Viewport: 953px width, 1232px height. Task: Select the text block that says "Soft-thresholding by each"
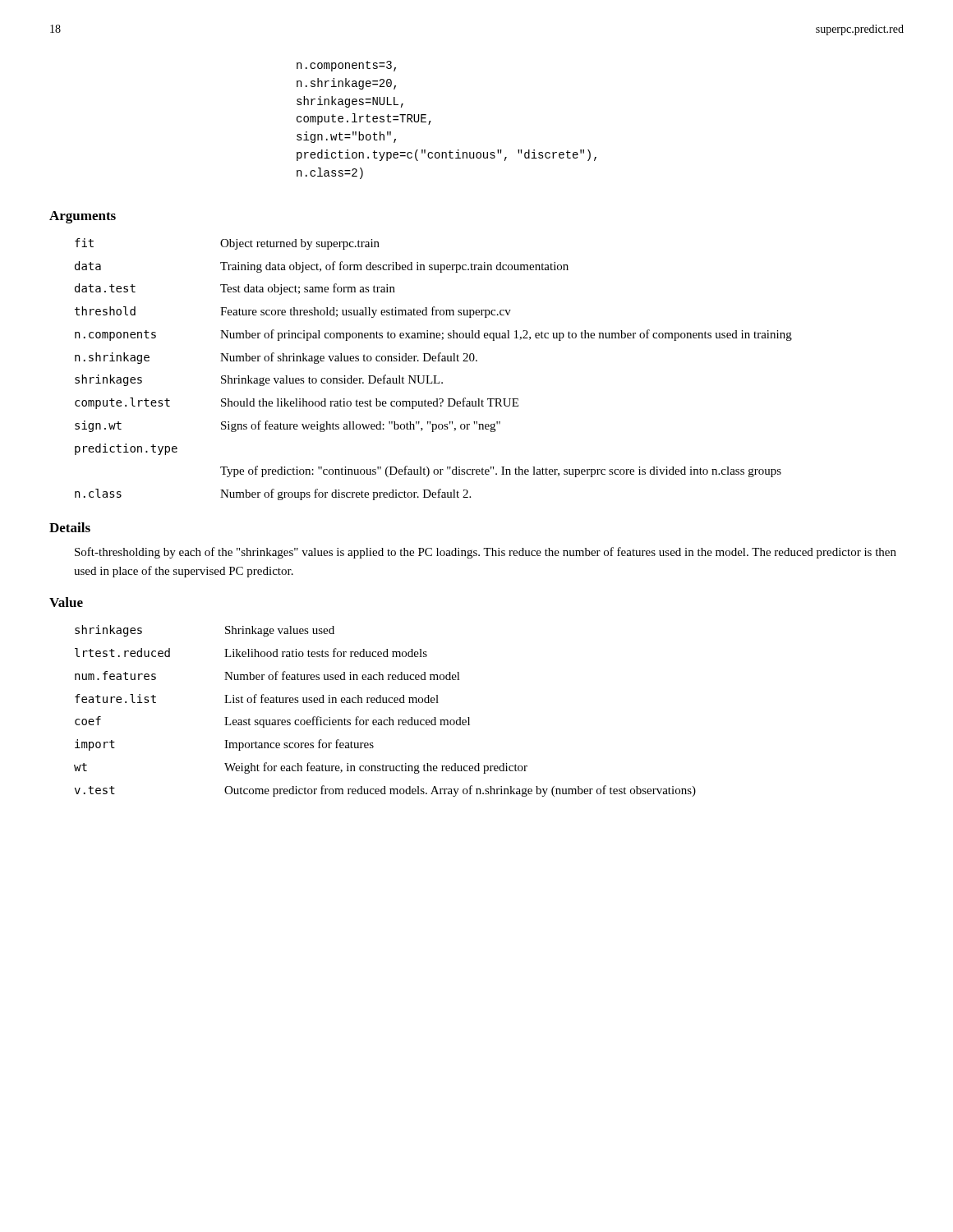(x=485, y=561)
